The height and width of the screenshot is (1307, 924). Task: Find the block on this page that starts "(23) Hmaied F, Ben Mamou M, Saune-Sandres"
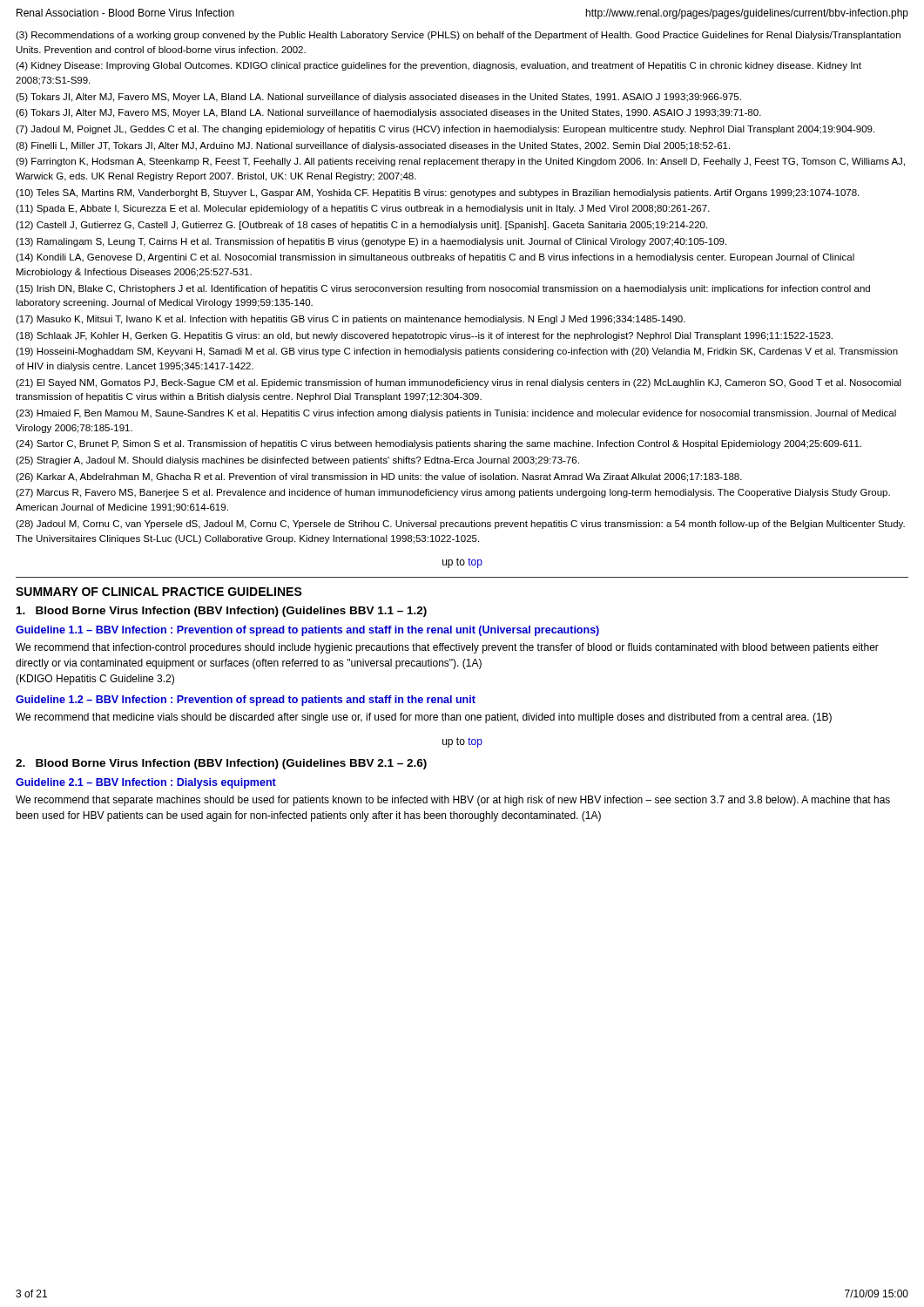[x=456, y=420]
